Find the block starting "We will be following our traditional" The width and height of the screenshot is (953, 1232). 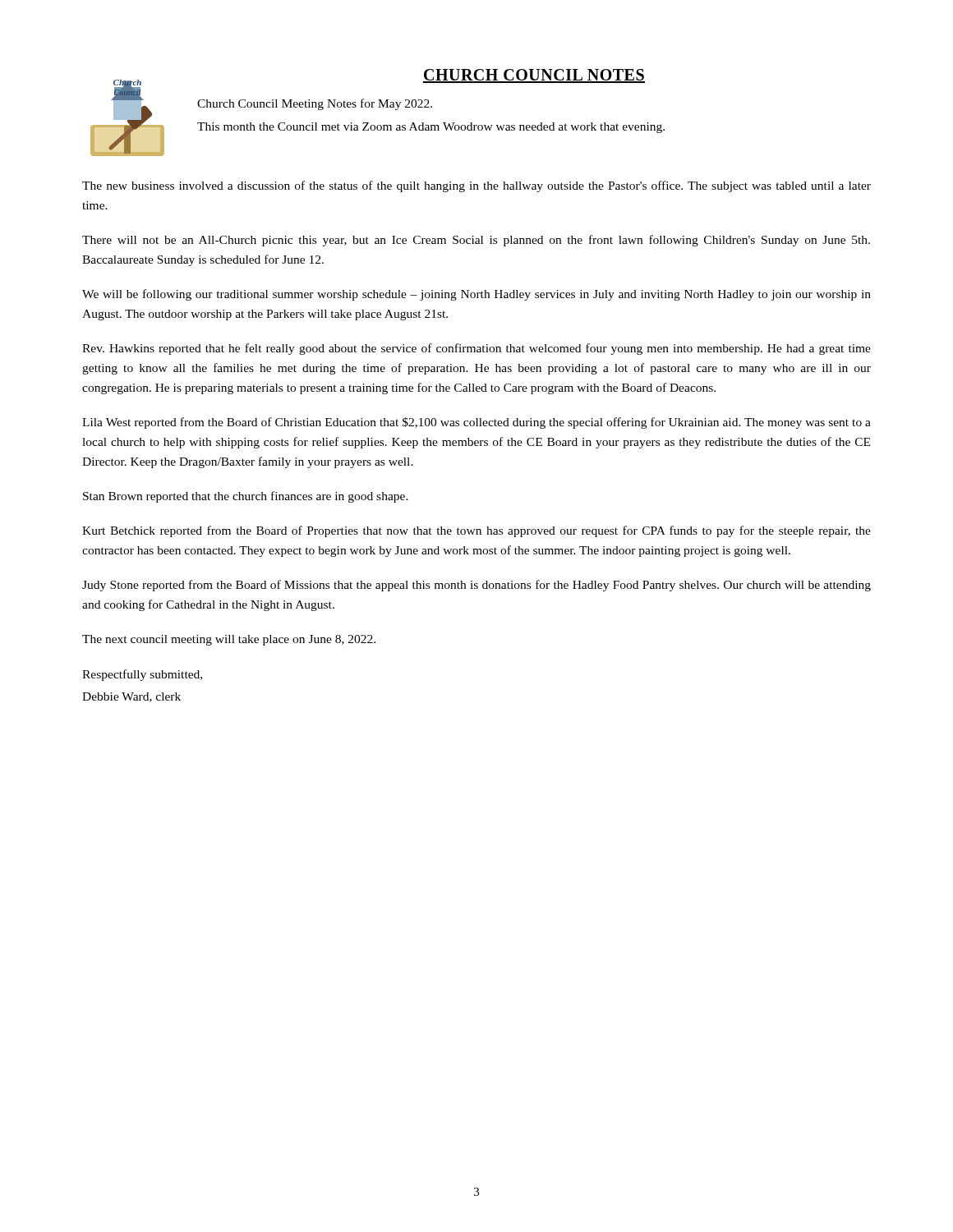click(476, 304)
